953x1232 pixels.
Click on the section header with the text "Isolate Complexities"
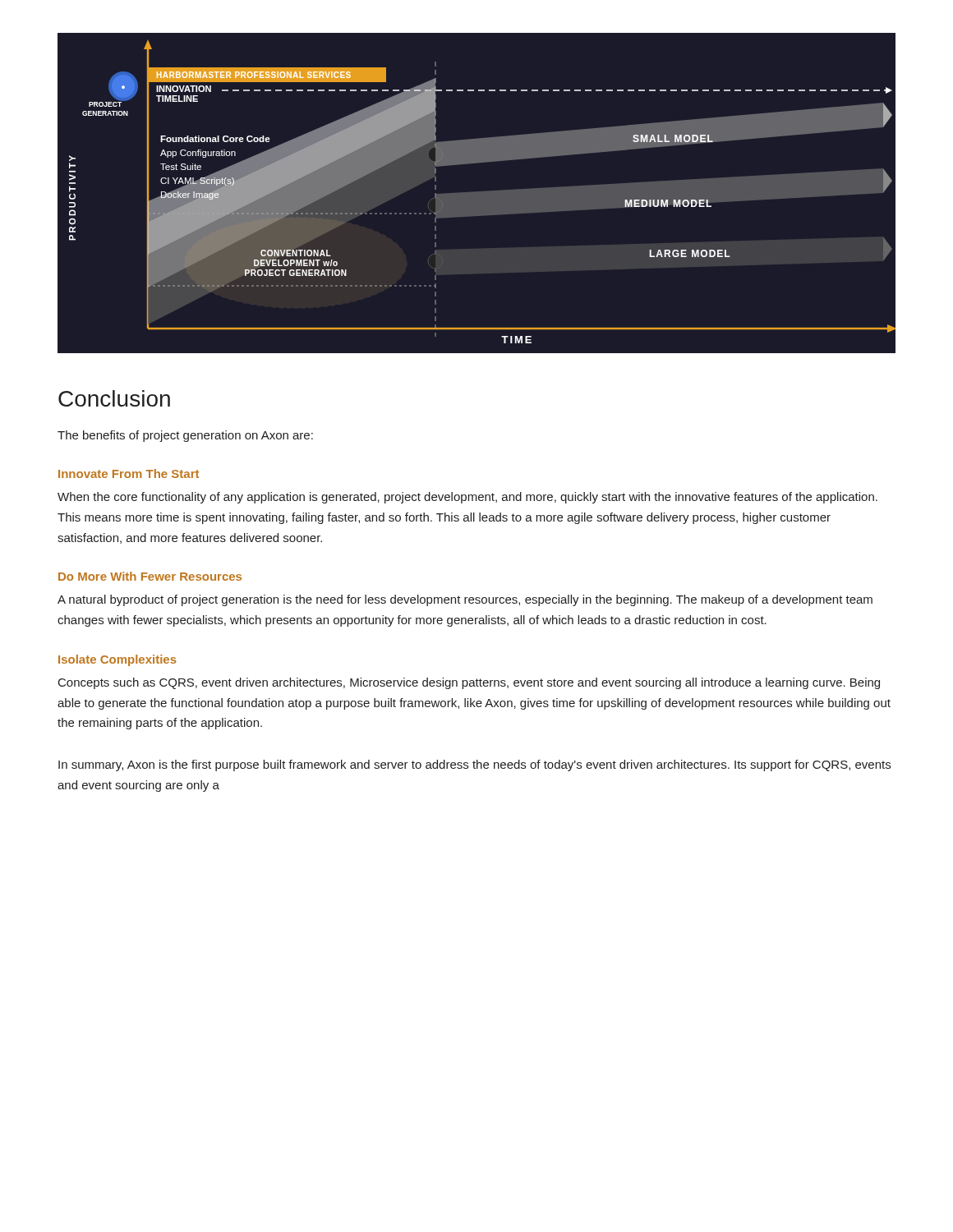[117, 660]
